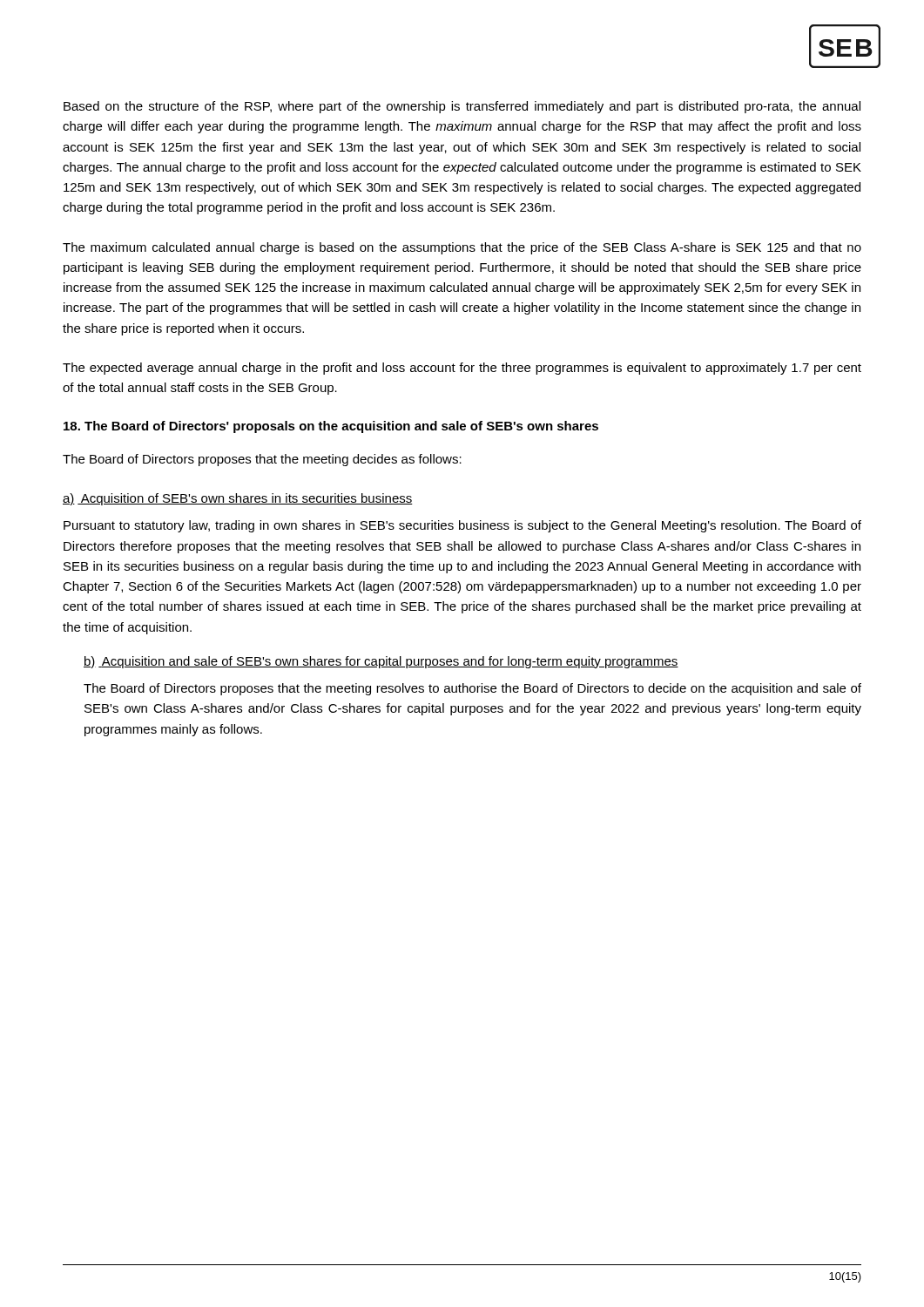
Task: Select the list item containing "a) Acquisition of SEB's"
Action: [462, 561]
